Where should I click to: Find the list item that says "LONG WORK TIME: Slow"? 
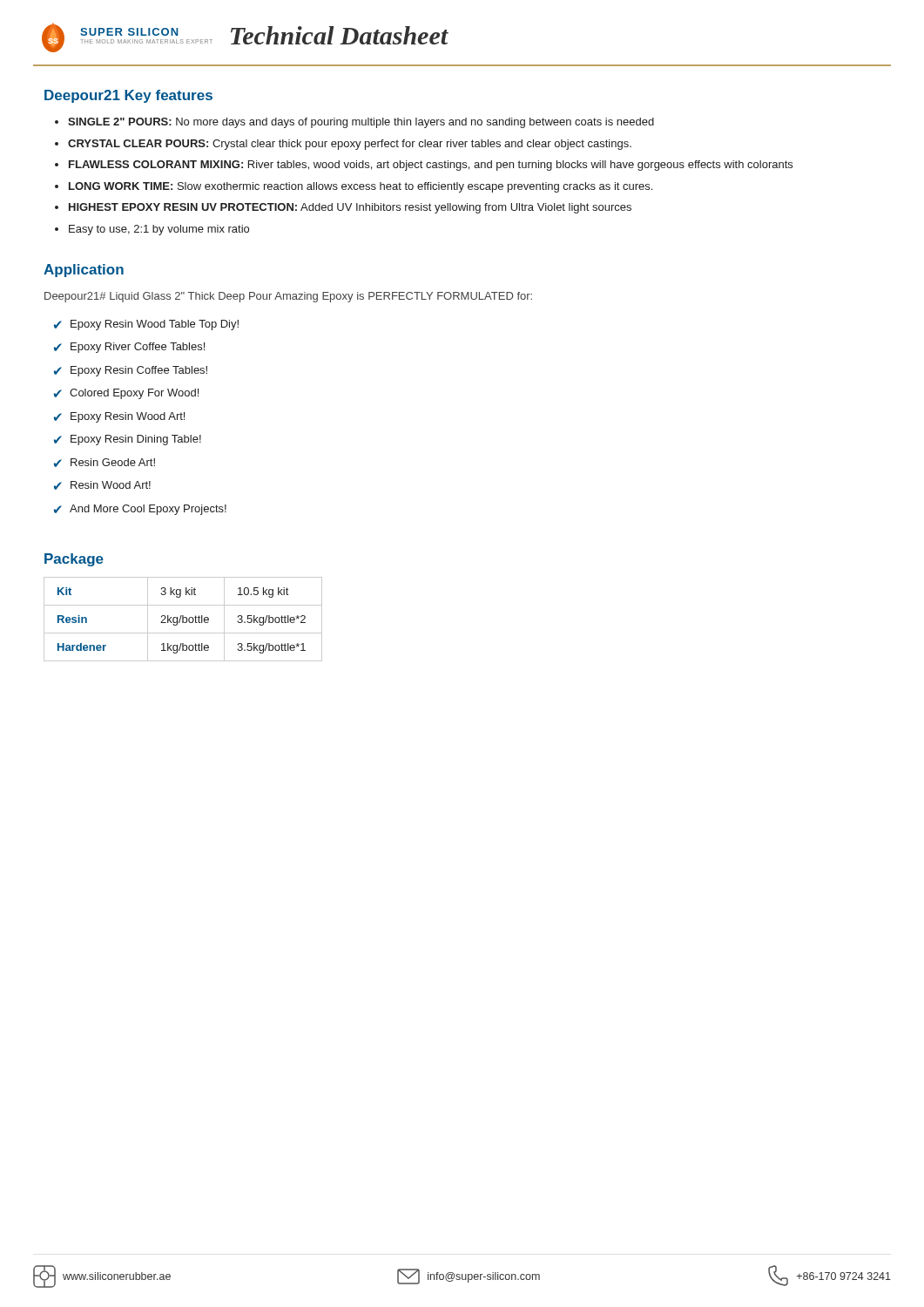click(x=361, y=186)
